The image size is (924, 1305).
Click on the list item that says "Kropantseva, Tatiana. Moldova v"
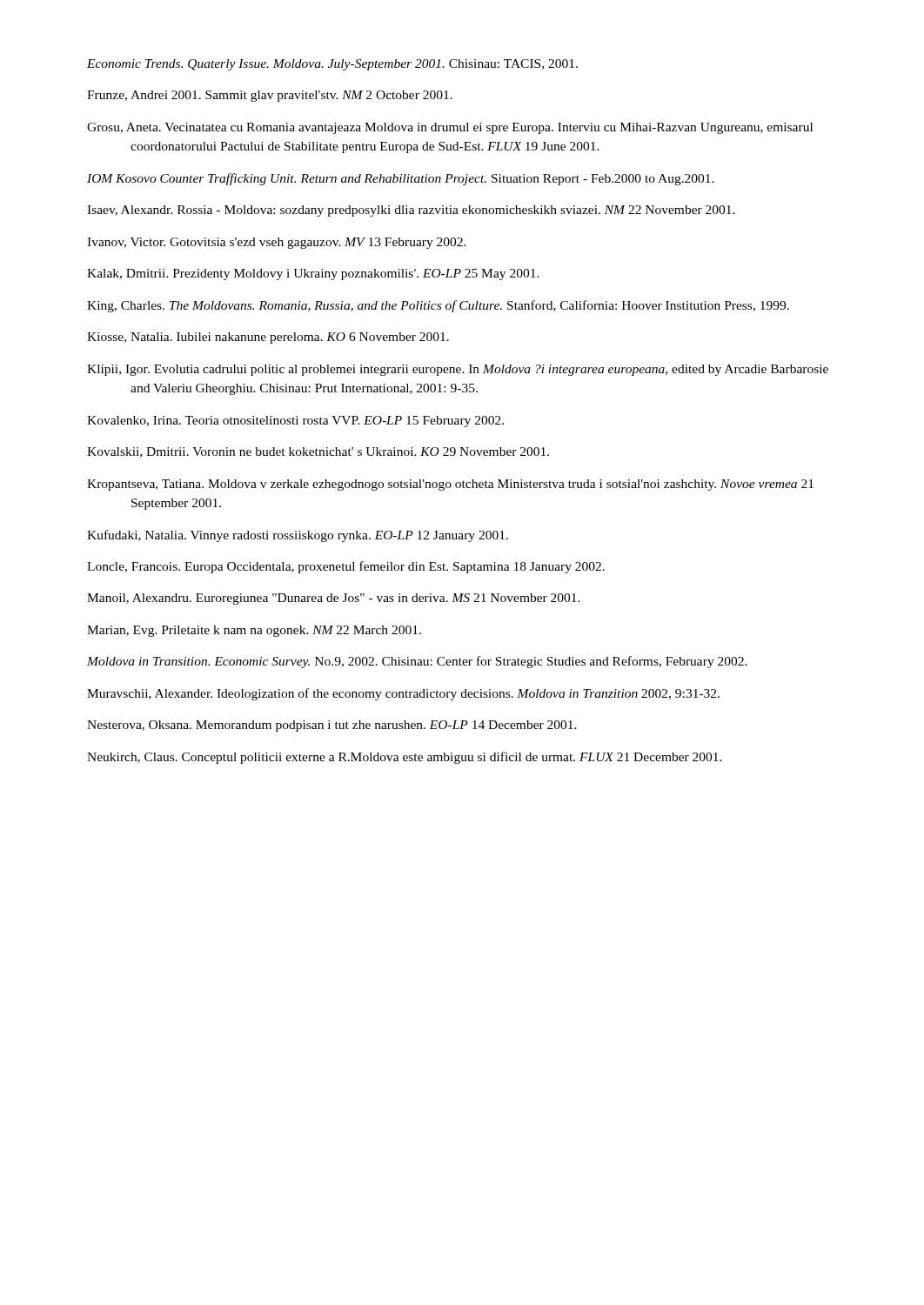pos(466,493)
